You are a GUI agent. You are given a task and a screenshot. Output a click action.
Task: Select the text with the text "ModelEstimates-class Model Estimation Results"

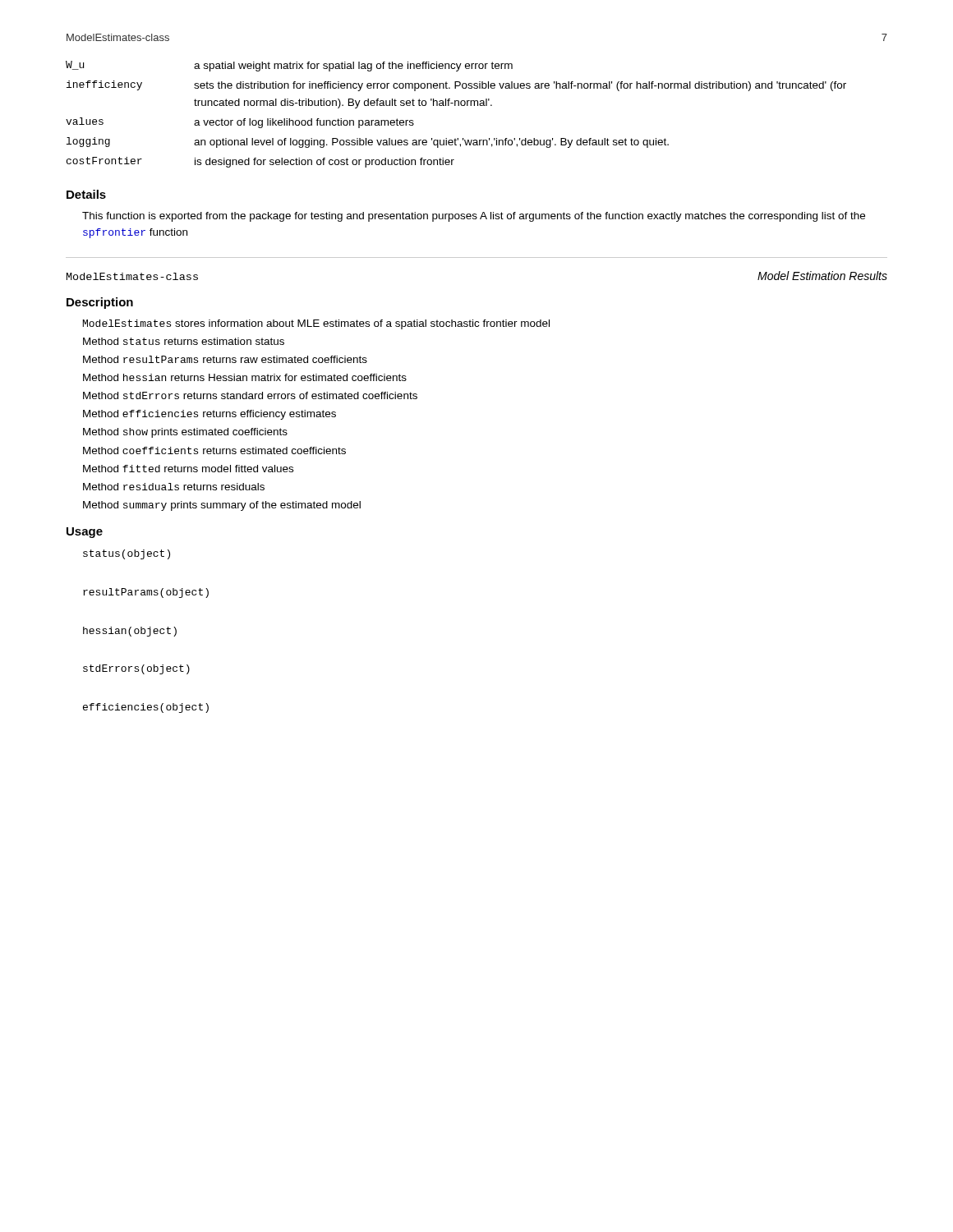129,276
